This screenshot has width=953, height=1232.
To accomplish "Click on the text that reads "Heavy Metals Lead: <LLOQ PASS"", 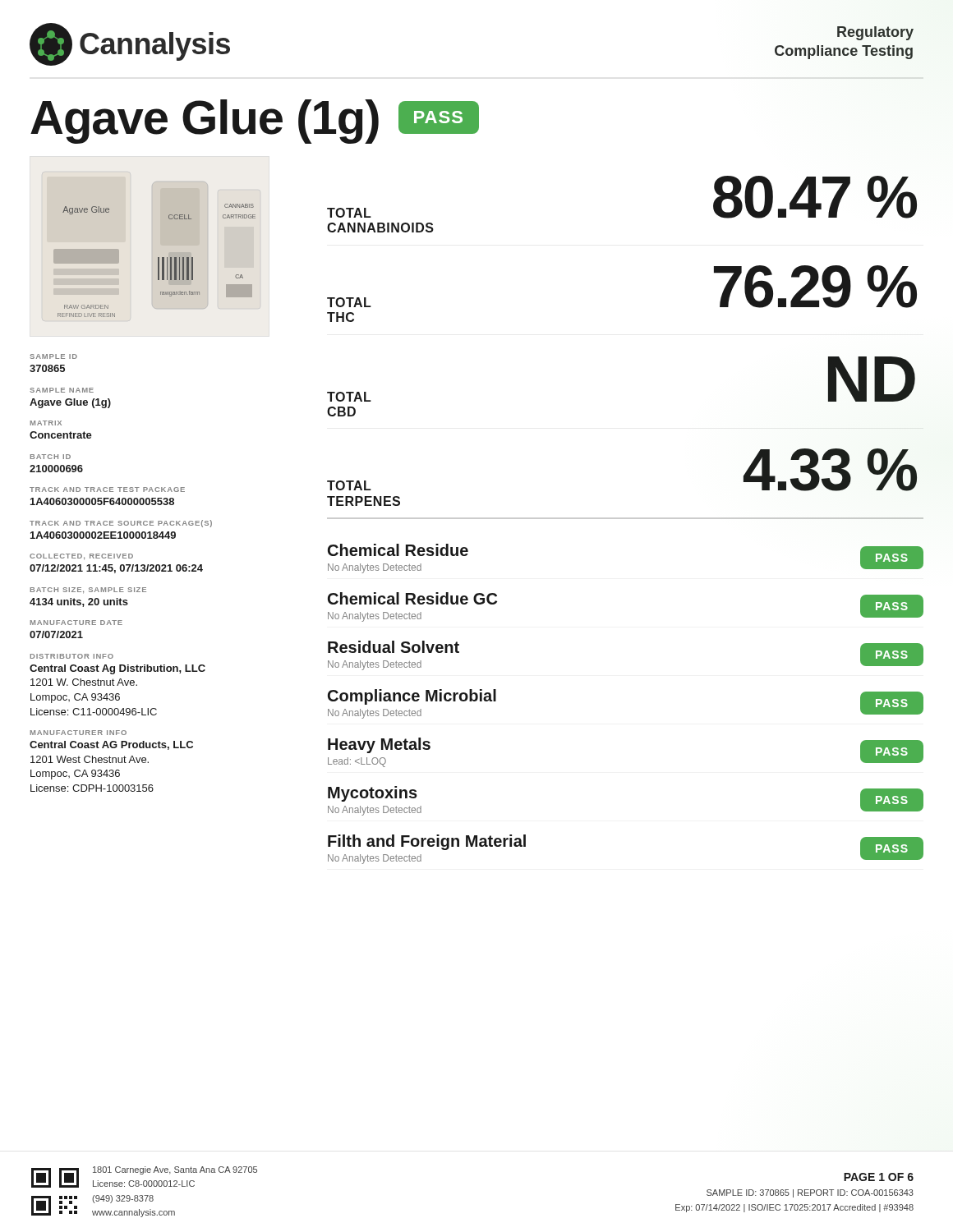I will point(367,752).
